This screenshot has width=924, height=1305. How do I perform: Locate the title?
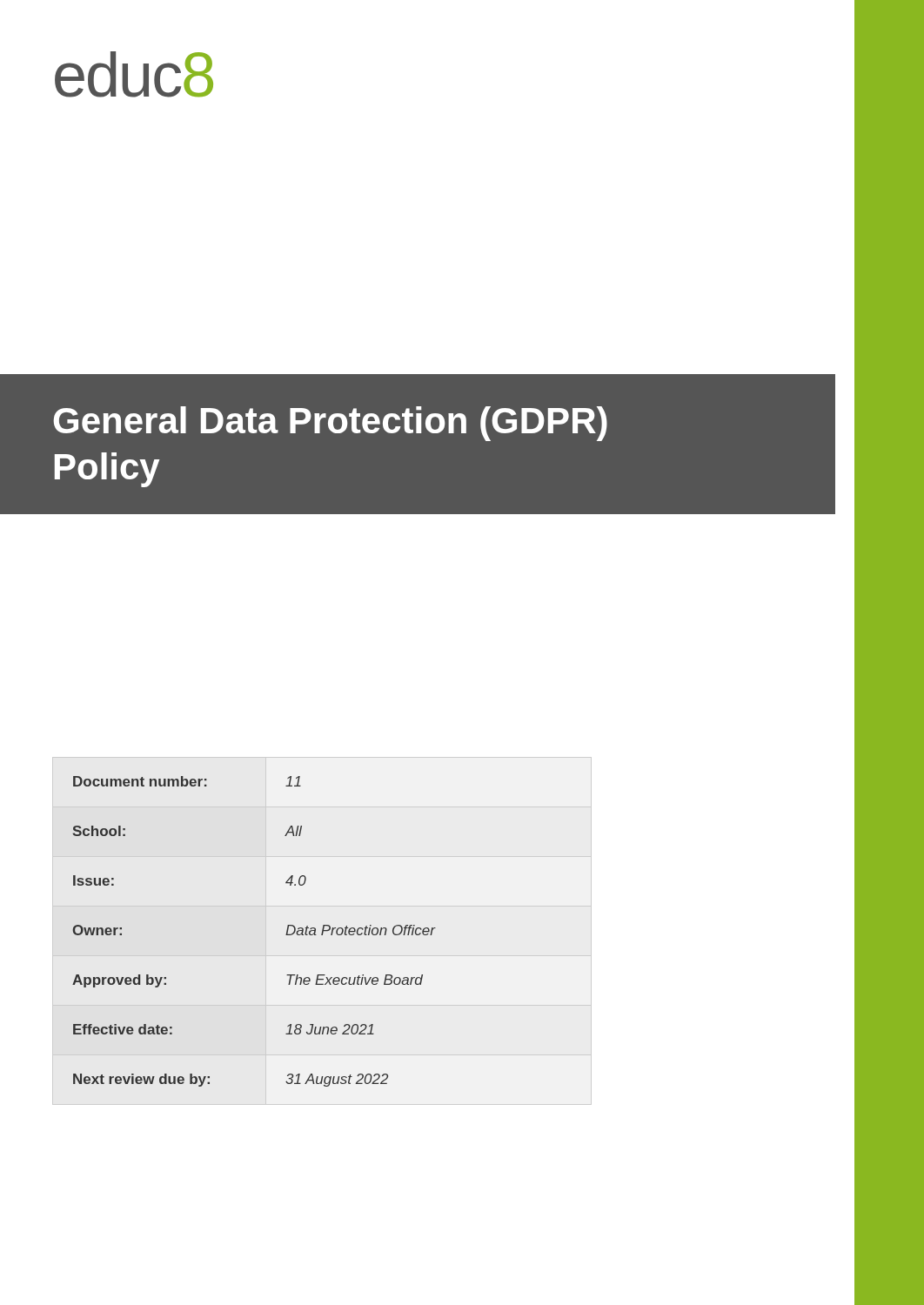pos(418,444)
